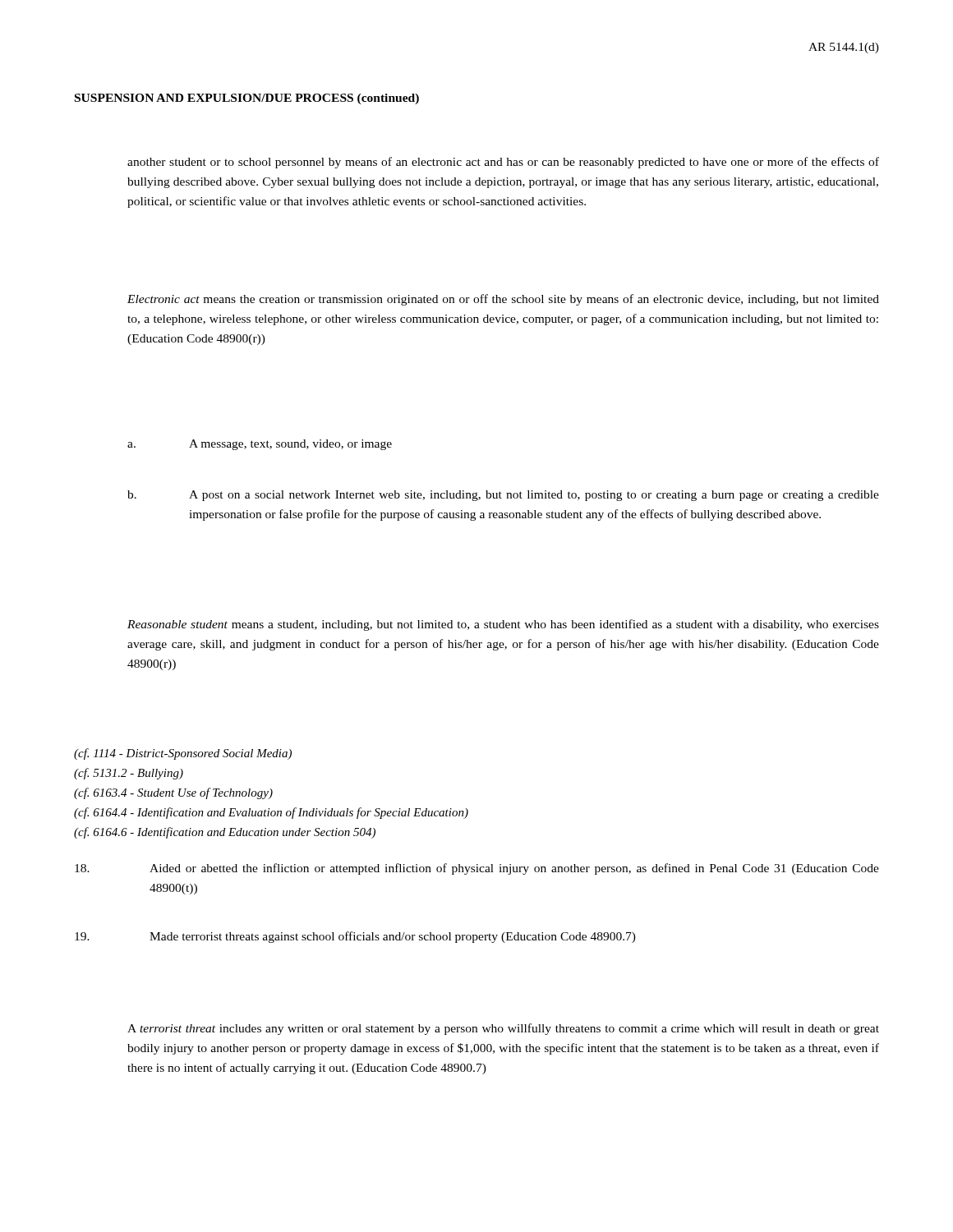
Task: Locate the block of text that opens with "another student or to school personnel by"
Action: click(x=503, y=181)
